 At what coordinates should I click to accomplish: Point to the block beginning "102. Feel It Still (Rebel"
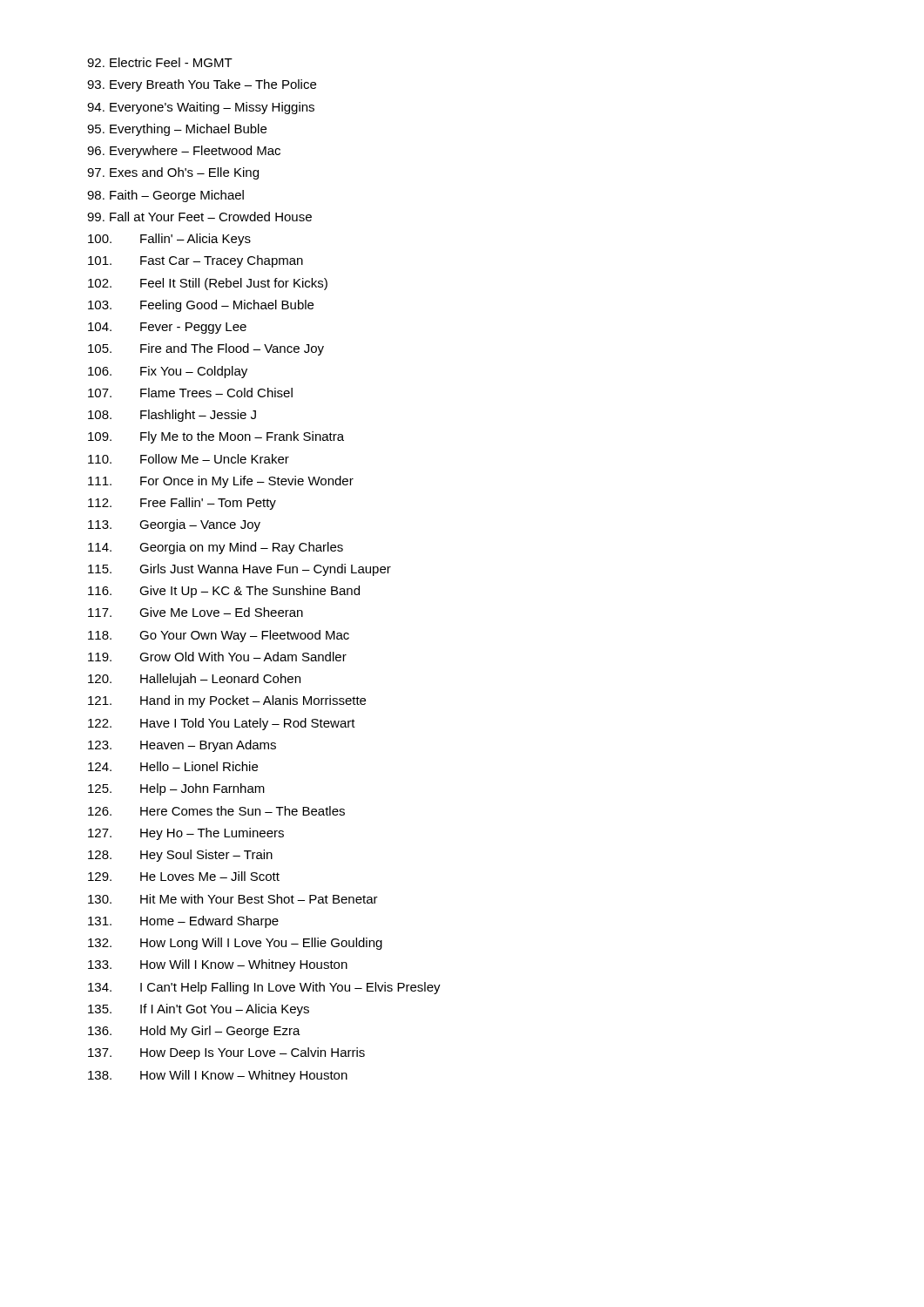point(208,284)
